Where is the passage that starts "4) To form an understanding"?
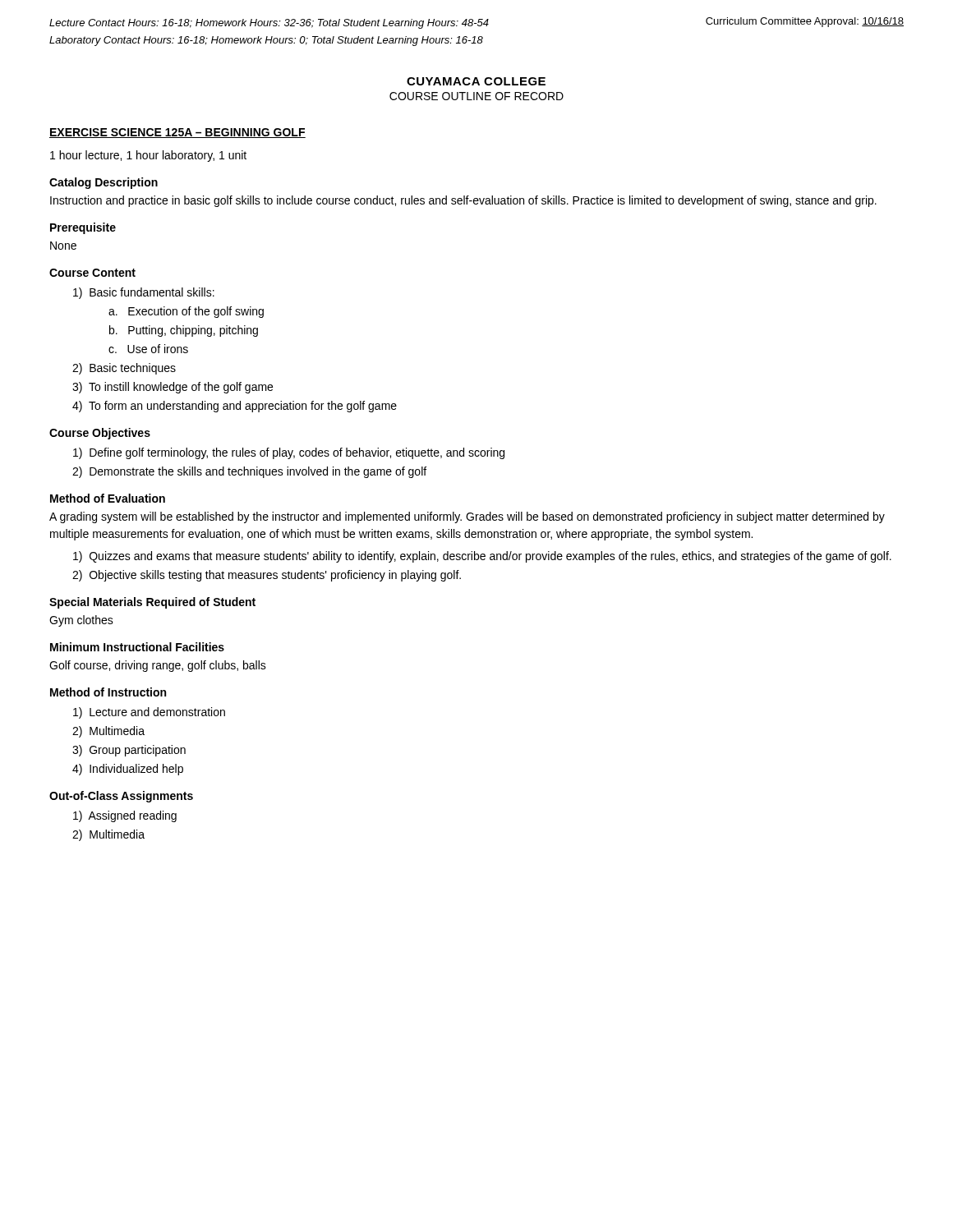This screenshot has width=953, height=1232. (235, 406)
